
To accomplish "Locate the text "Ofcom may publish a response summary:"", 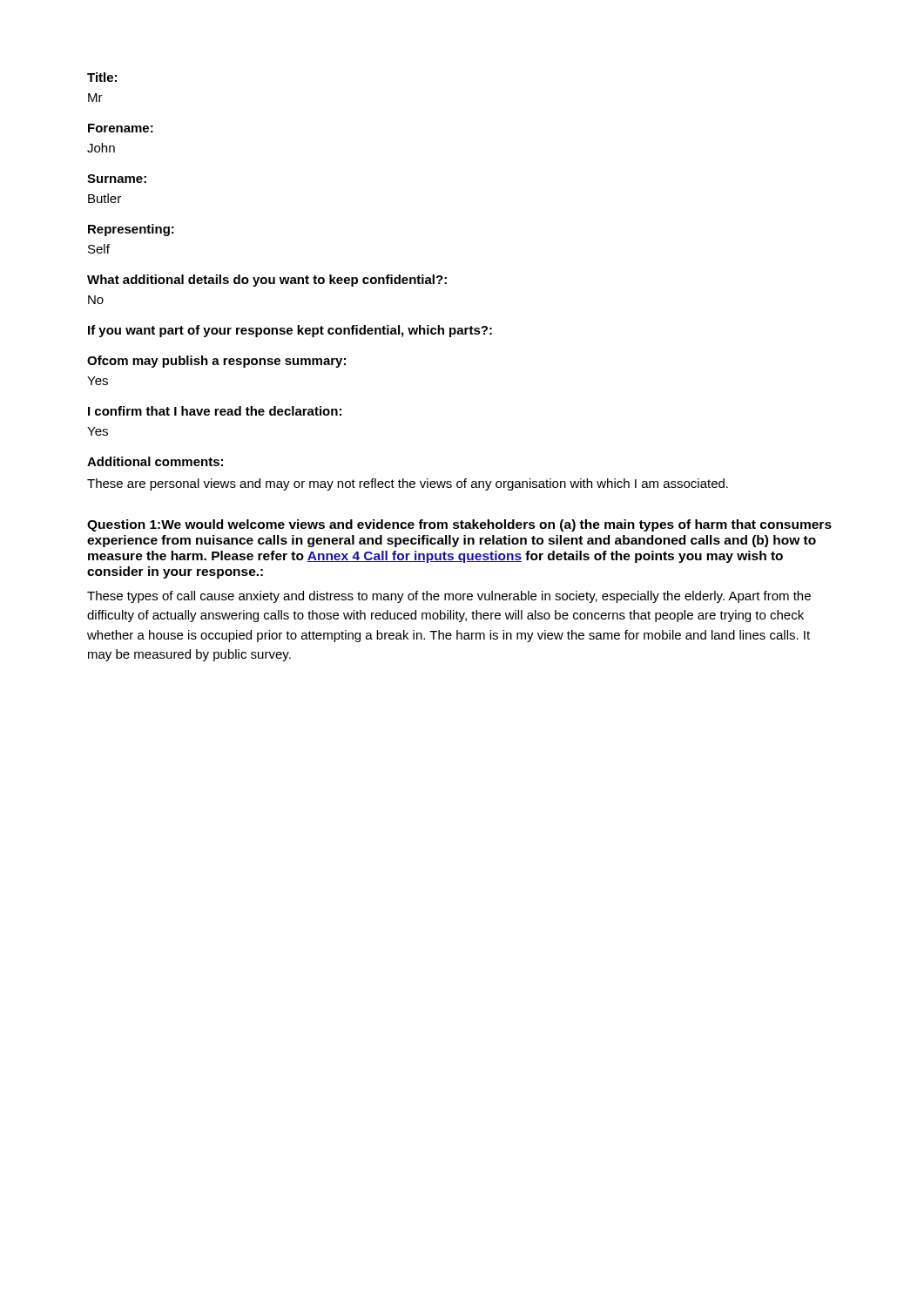I will pyautogui.click(x=217, y=360).
